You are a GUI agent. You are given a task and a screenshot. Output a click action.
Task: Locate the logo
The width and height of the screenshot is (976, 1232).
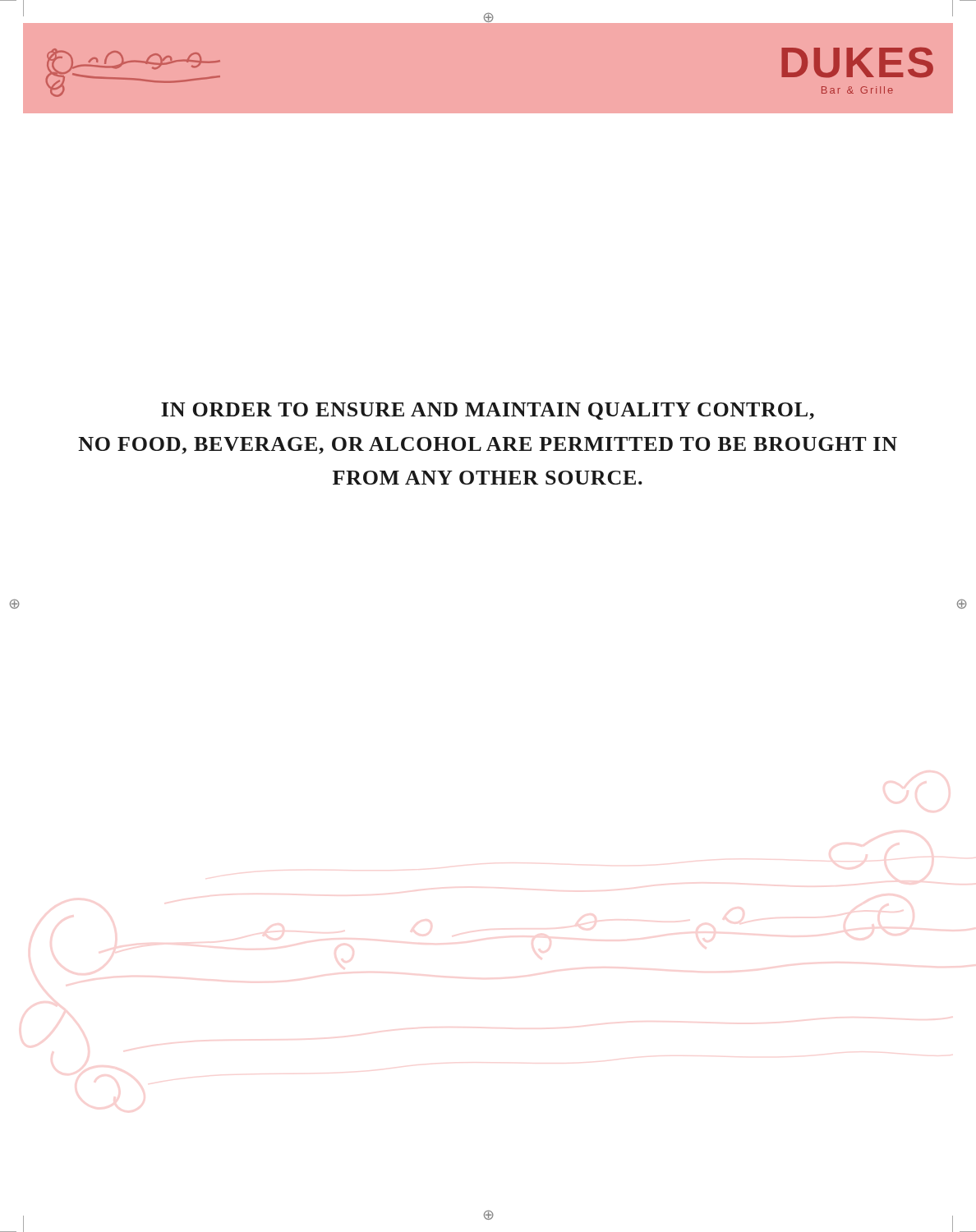[488, 68]
